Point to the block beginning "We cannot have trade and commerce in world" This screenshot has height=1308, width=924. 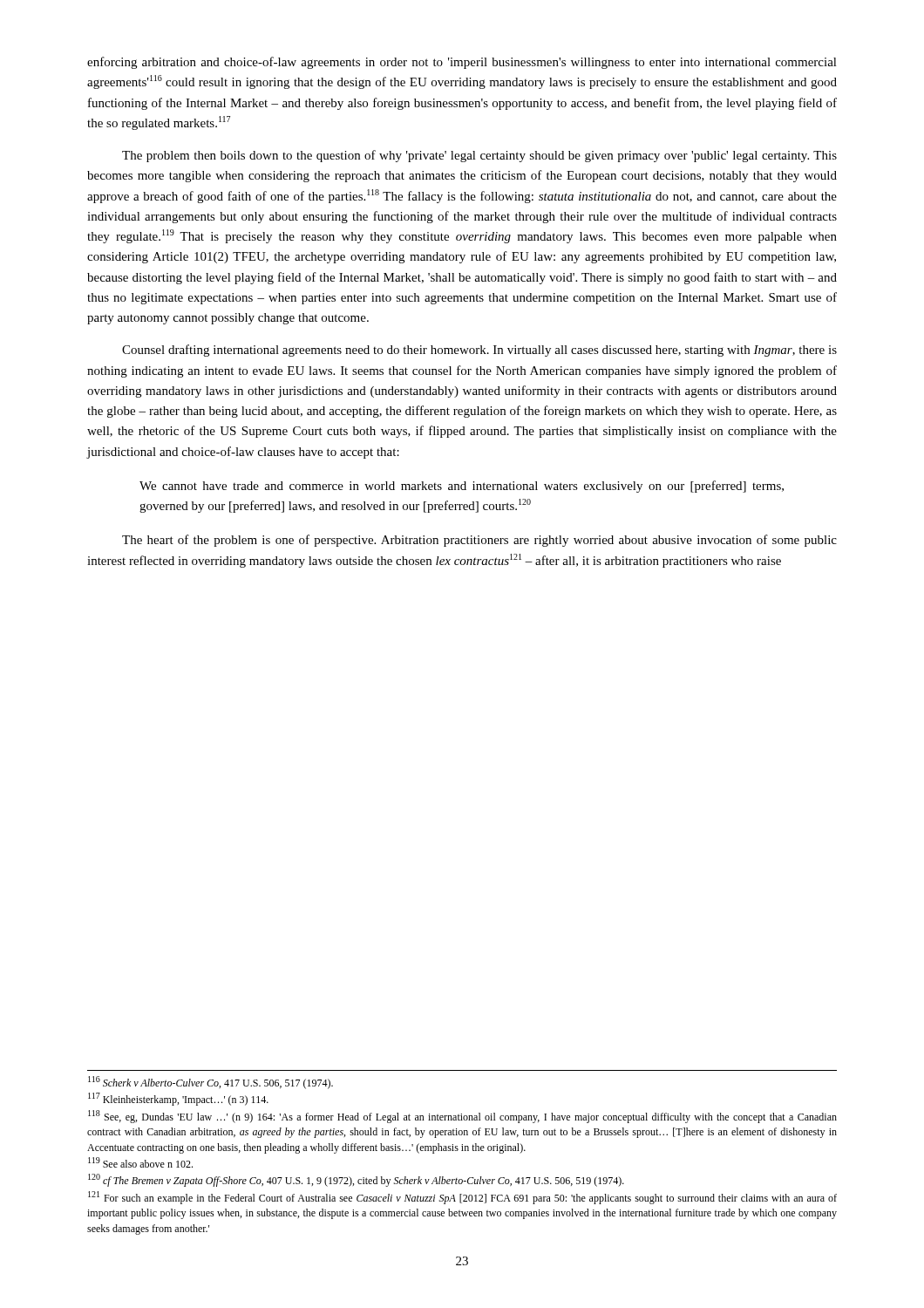click(462, 496)
